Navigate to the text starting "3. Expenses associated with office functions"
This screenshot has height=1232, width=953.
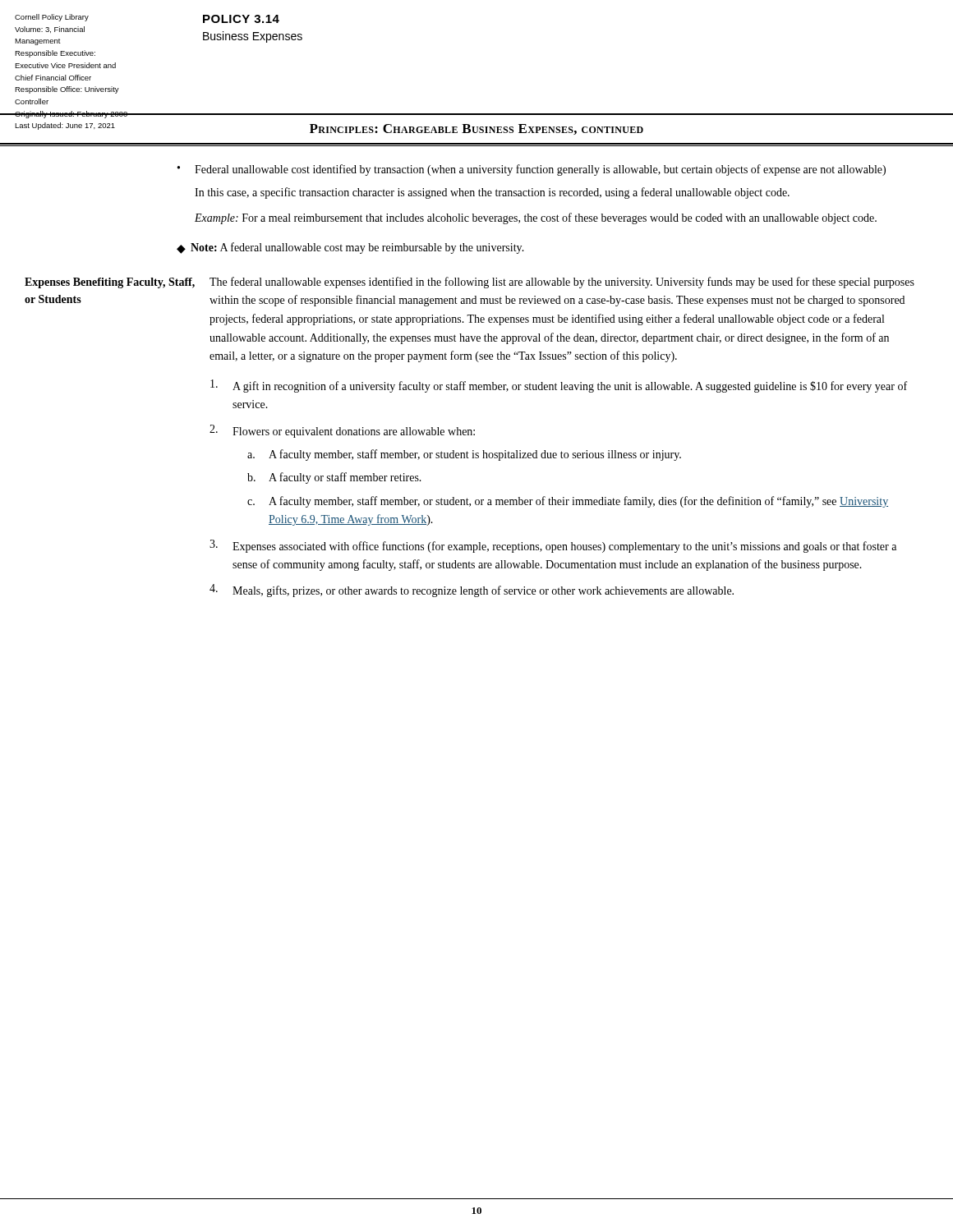click(565, 556)
